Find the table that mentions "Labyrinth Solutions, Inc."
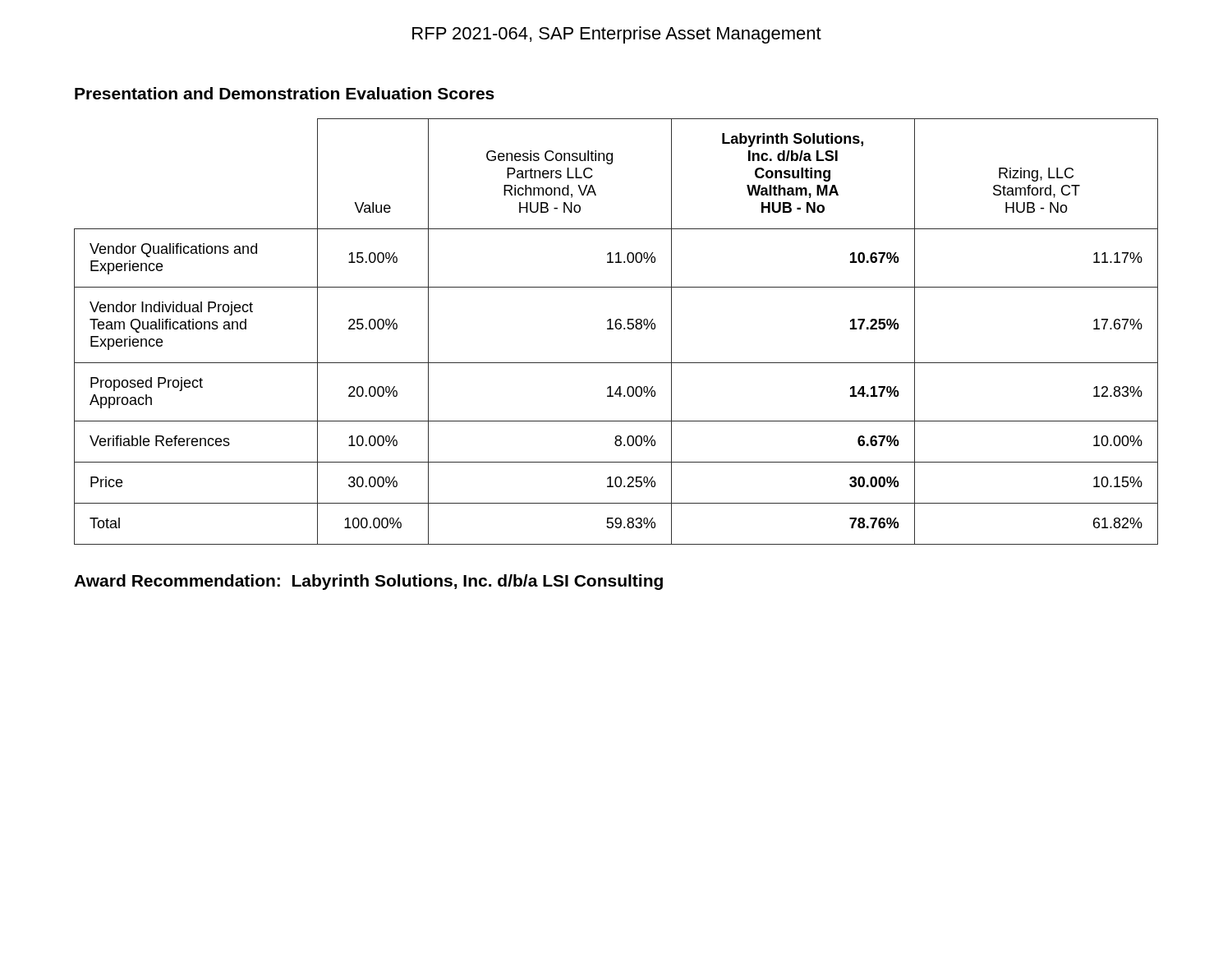The image size is (1232, 953). point(616,332)
